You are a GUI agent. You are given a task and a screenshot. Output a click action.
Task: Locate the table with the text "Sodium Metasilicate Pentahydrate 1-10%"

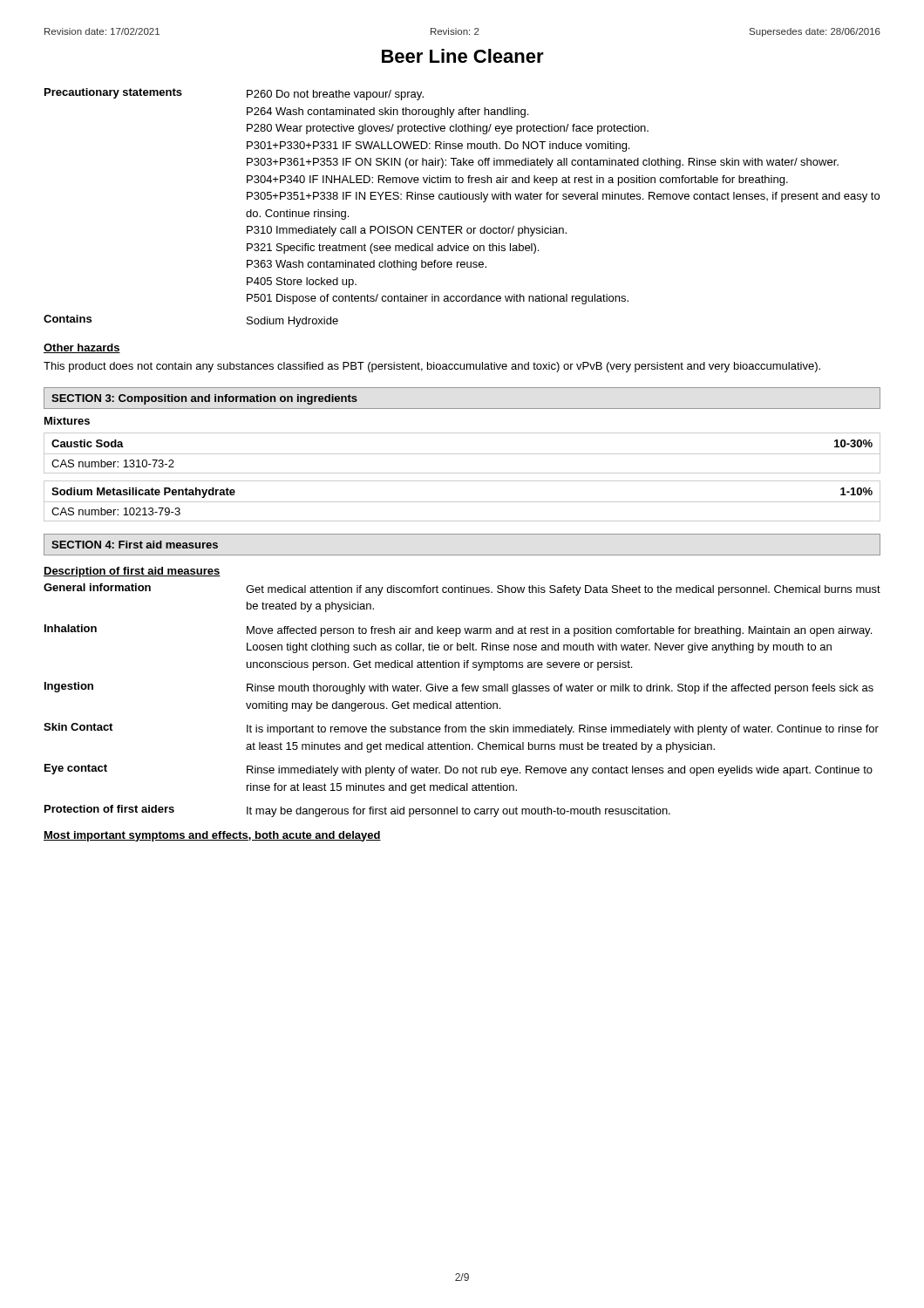click(462, 501)
